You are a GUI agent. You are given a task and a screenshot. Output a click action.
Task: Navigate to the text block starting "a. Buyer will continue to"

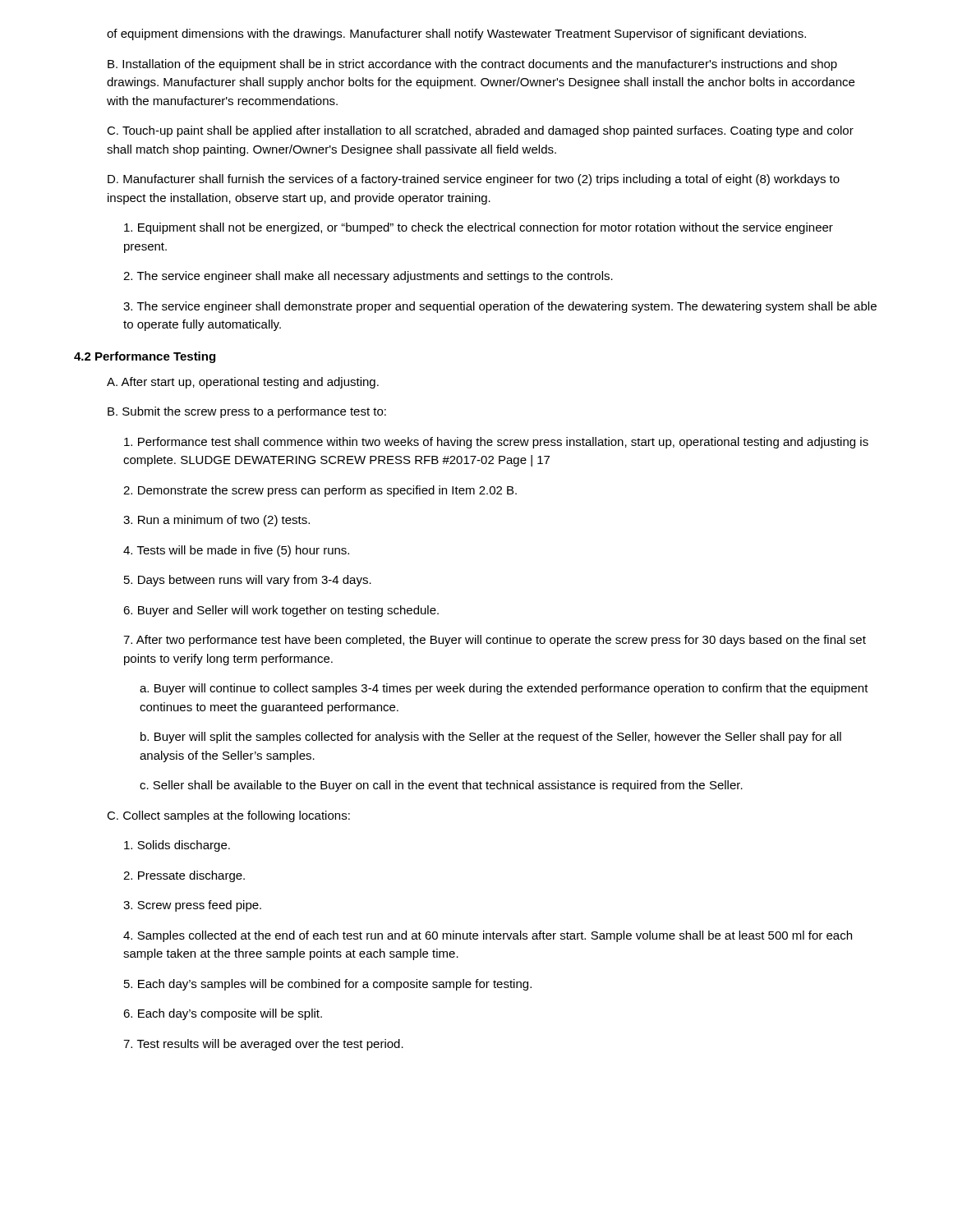[504, 697]
